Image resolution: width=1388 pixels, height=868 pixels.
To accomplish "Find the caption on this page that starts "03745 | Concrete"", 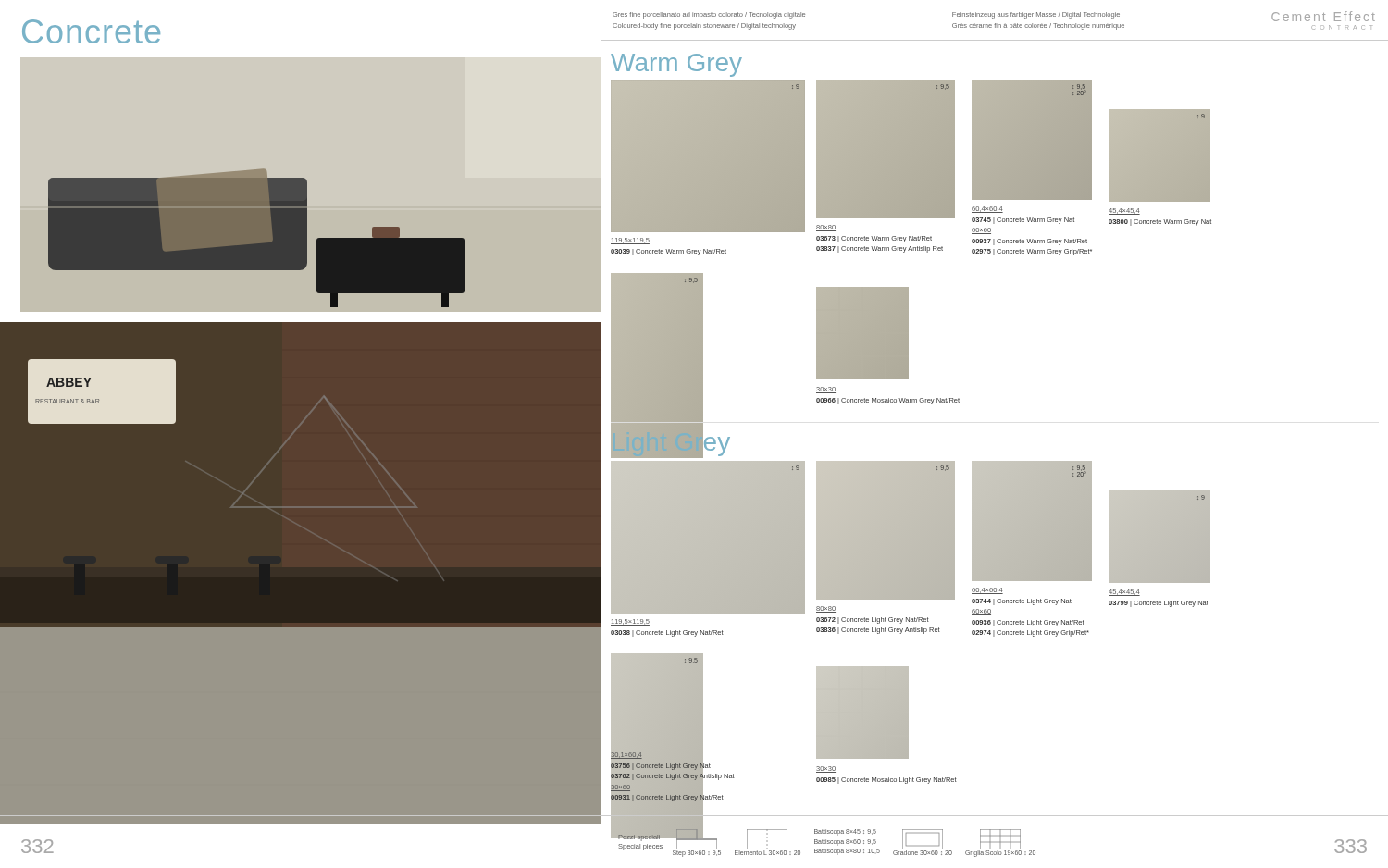I will (1032, 235).
